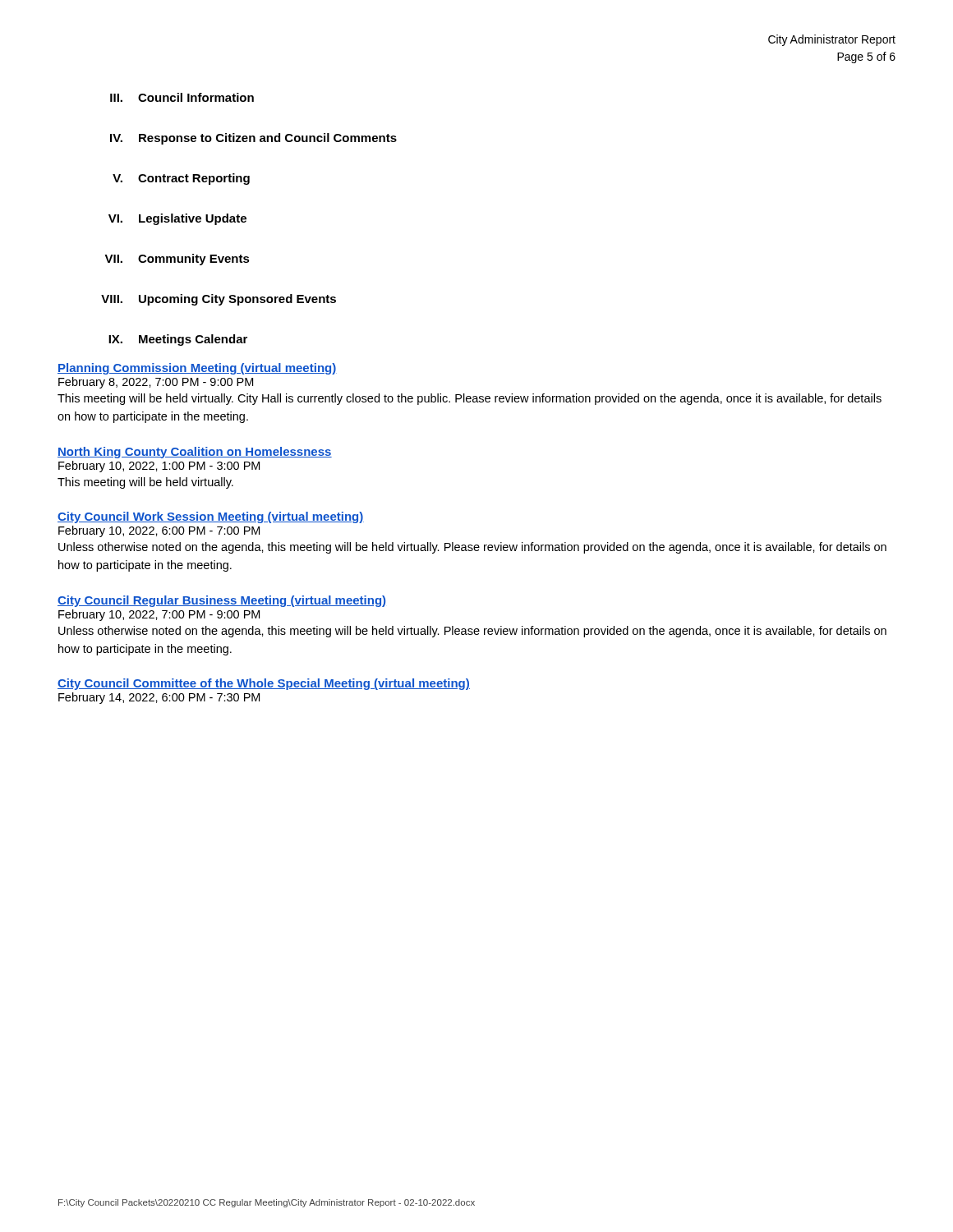The image size is (953, 1232).
Task: Select the section header that reads "City Council Regular Business Meeting (virtual meeting)"
Action: point(222,600)
